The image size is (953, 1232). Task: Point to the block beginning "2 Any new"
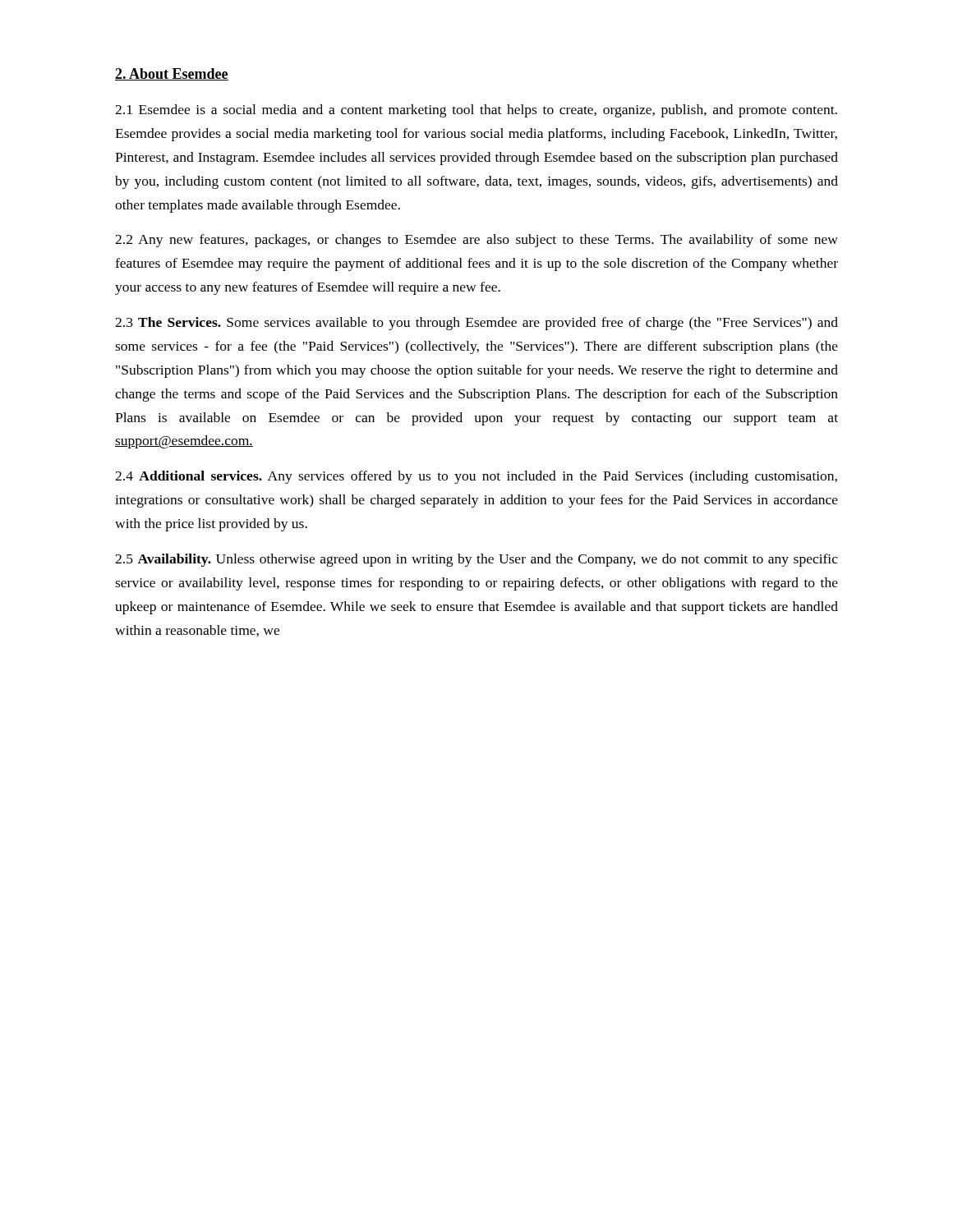tap(476, 263)
